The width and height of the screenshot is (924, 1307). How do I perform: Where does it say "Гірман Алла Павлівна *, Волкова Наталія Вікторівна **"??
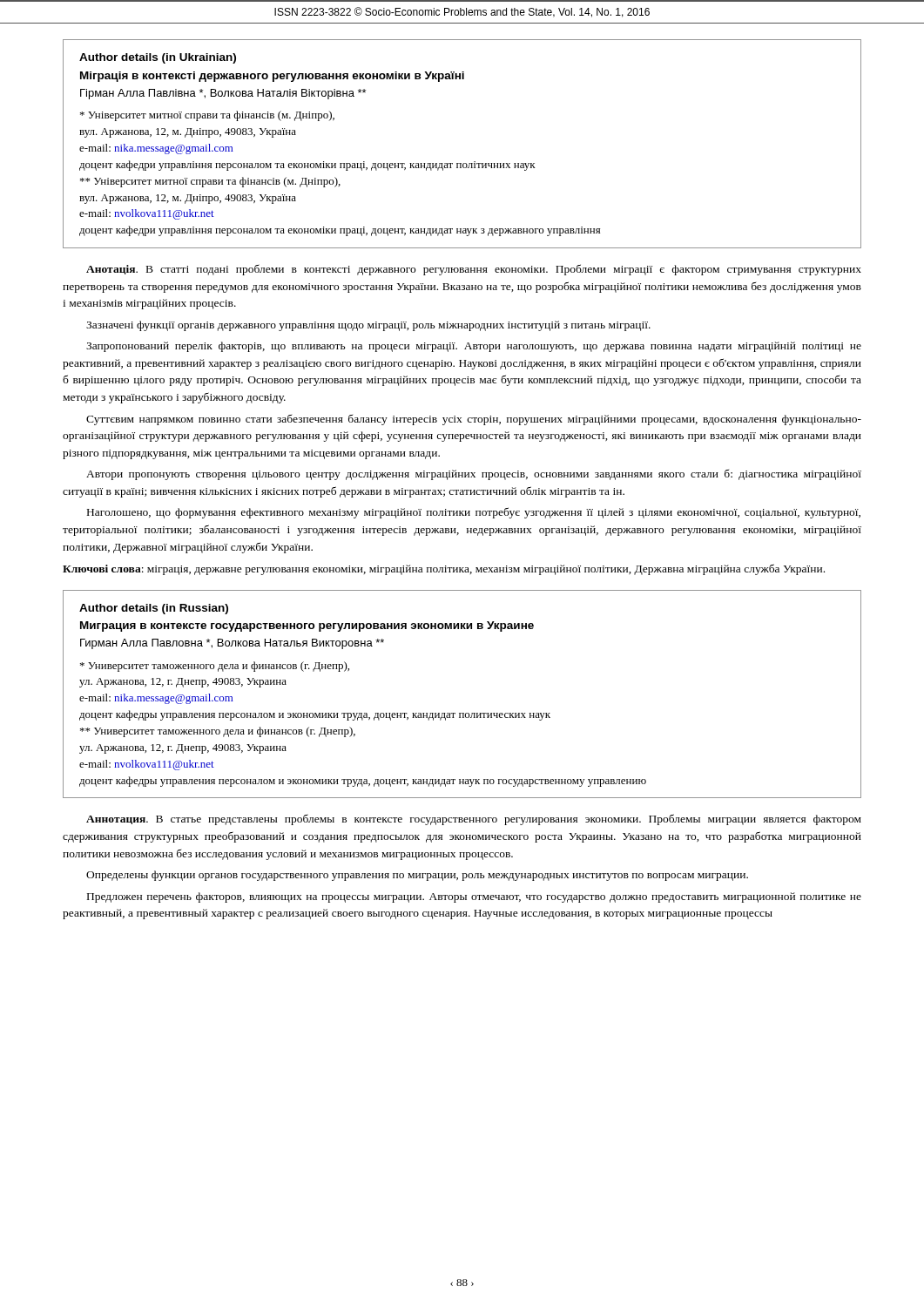pyautogui.click(x=223, y=92)
